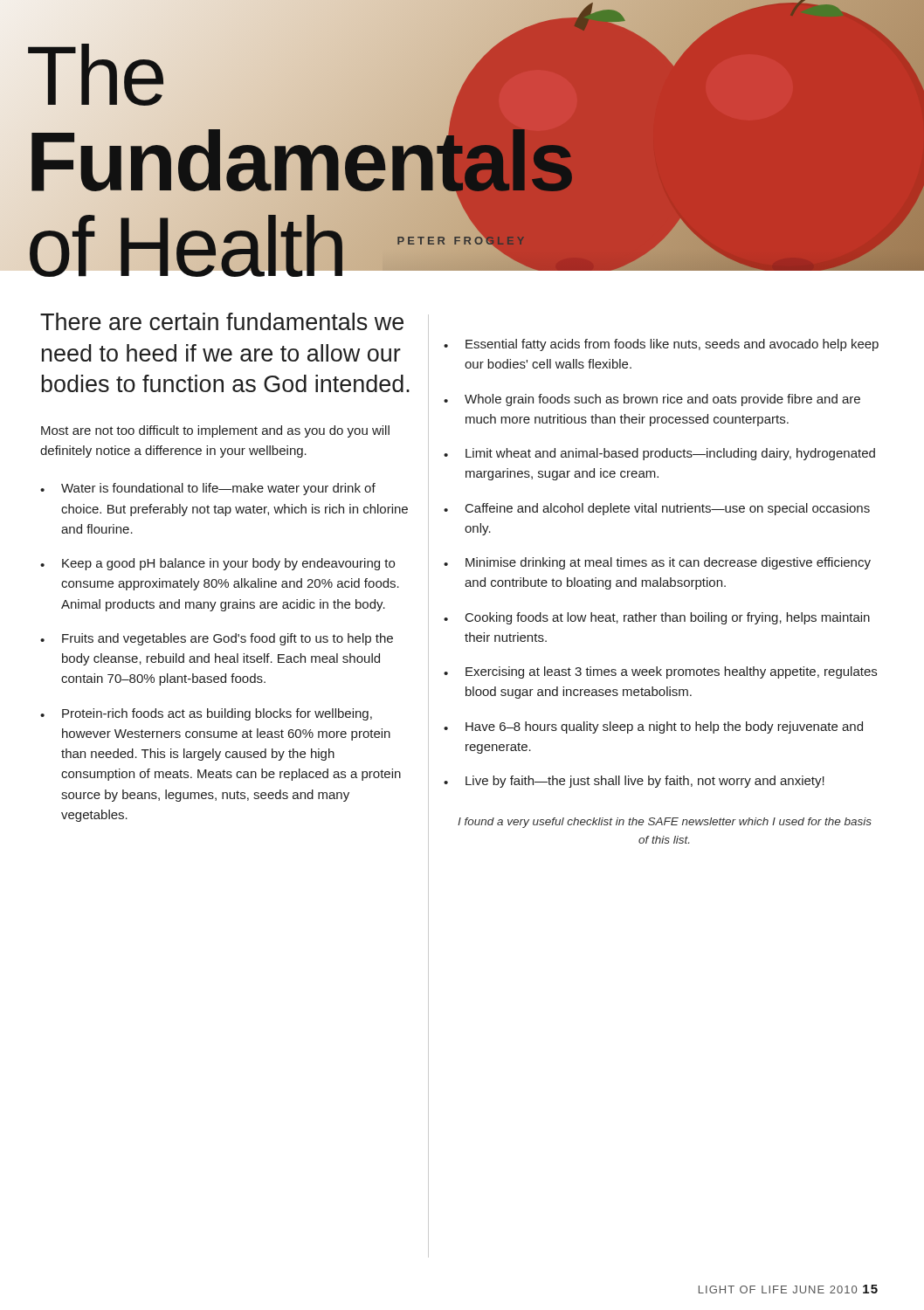This screenshot has height=1310, width=924.
Task: Select the list item with the text "• Fruits and vegetables"
Action: [226, 658]
